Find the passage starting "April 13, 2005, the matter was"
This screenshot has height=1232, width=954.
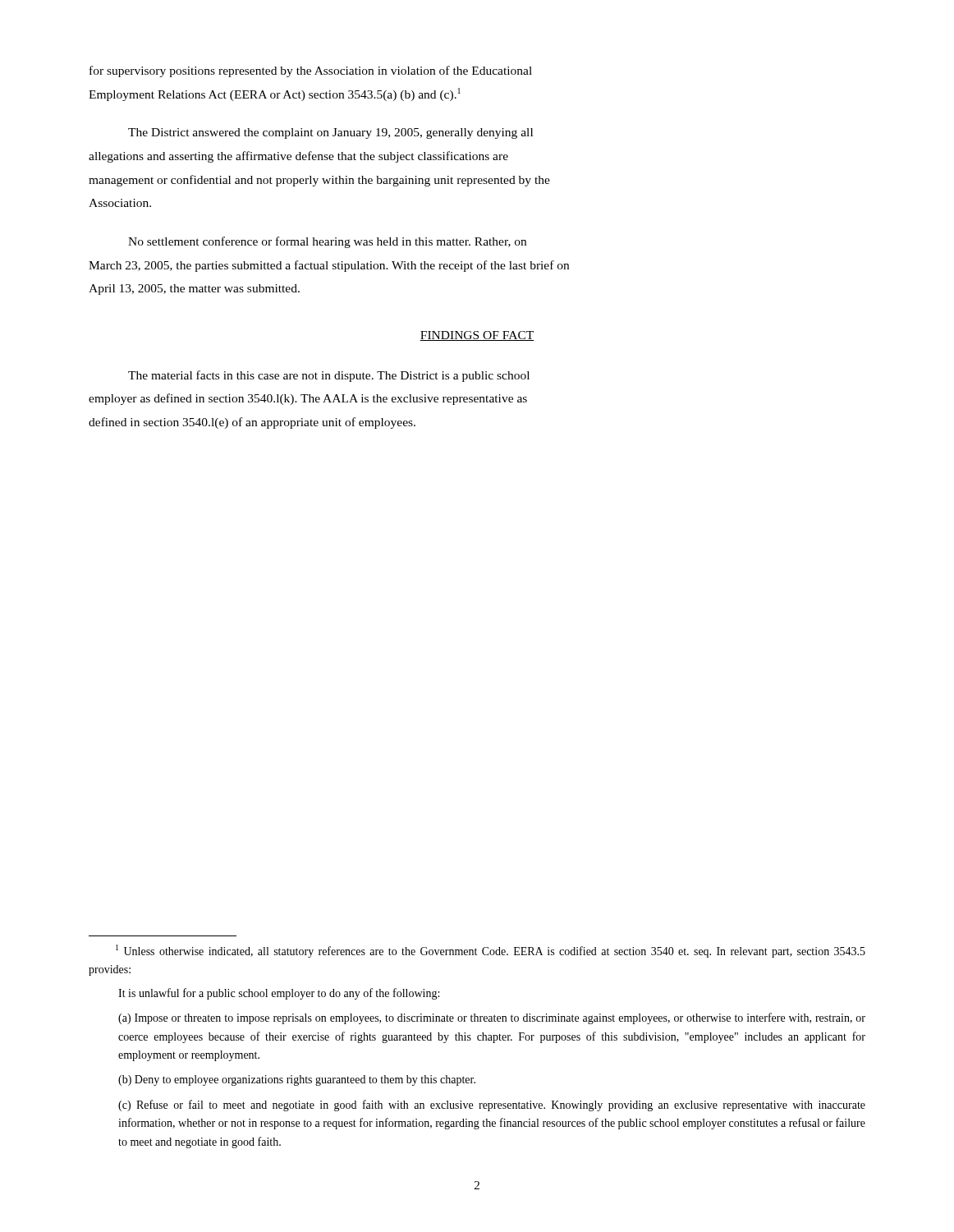coord(195,288)
